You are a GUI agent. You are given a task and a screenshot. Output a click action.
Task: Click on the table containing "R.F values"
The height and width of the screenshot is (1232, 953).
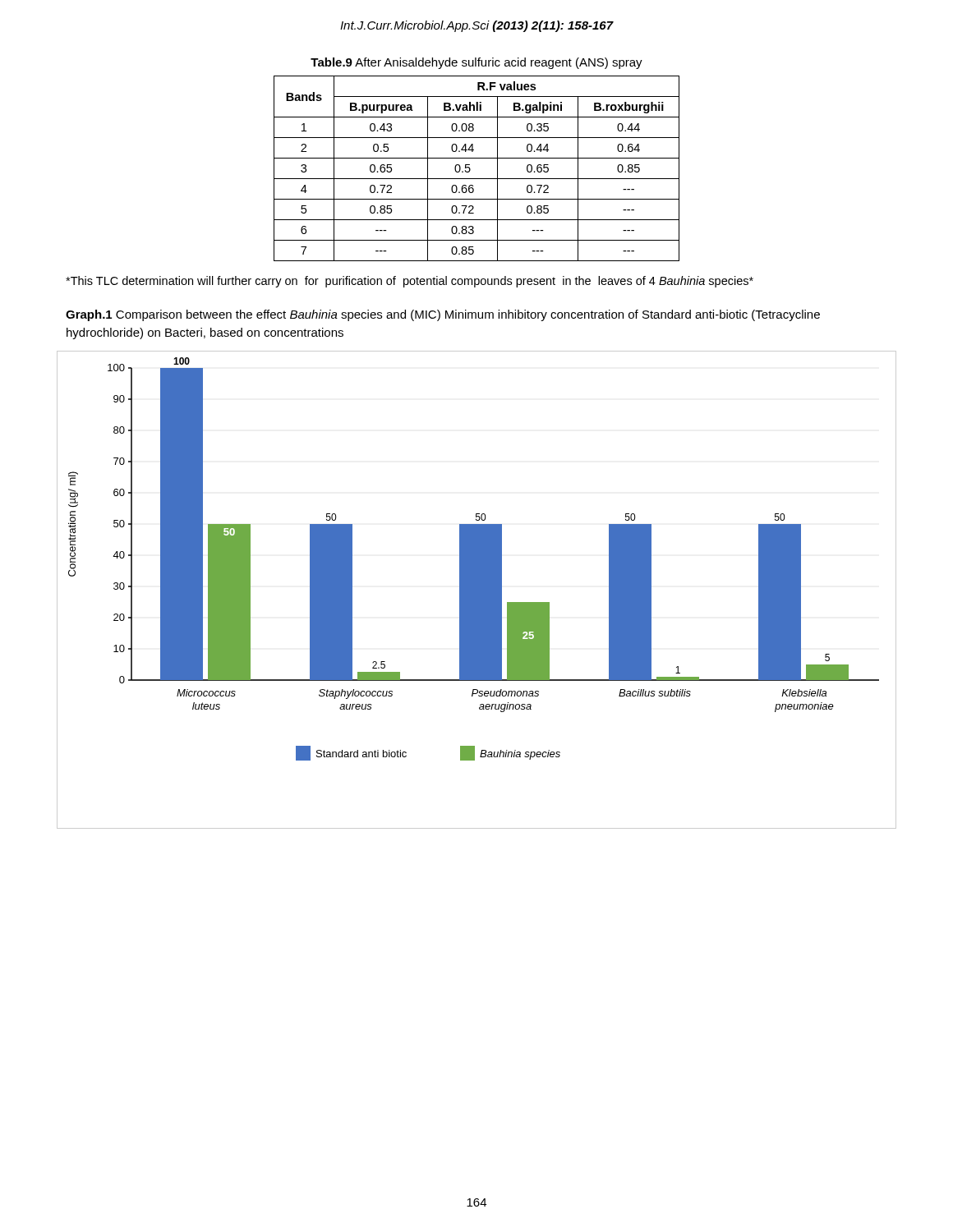pos(476,168)
